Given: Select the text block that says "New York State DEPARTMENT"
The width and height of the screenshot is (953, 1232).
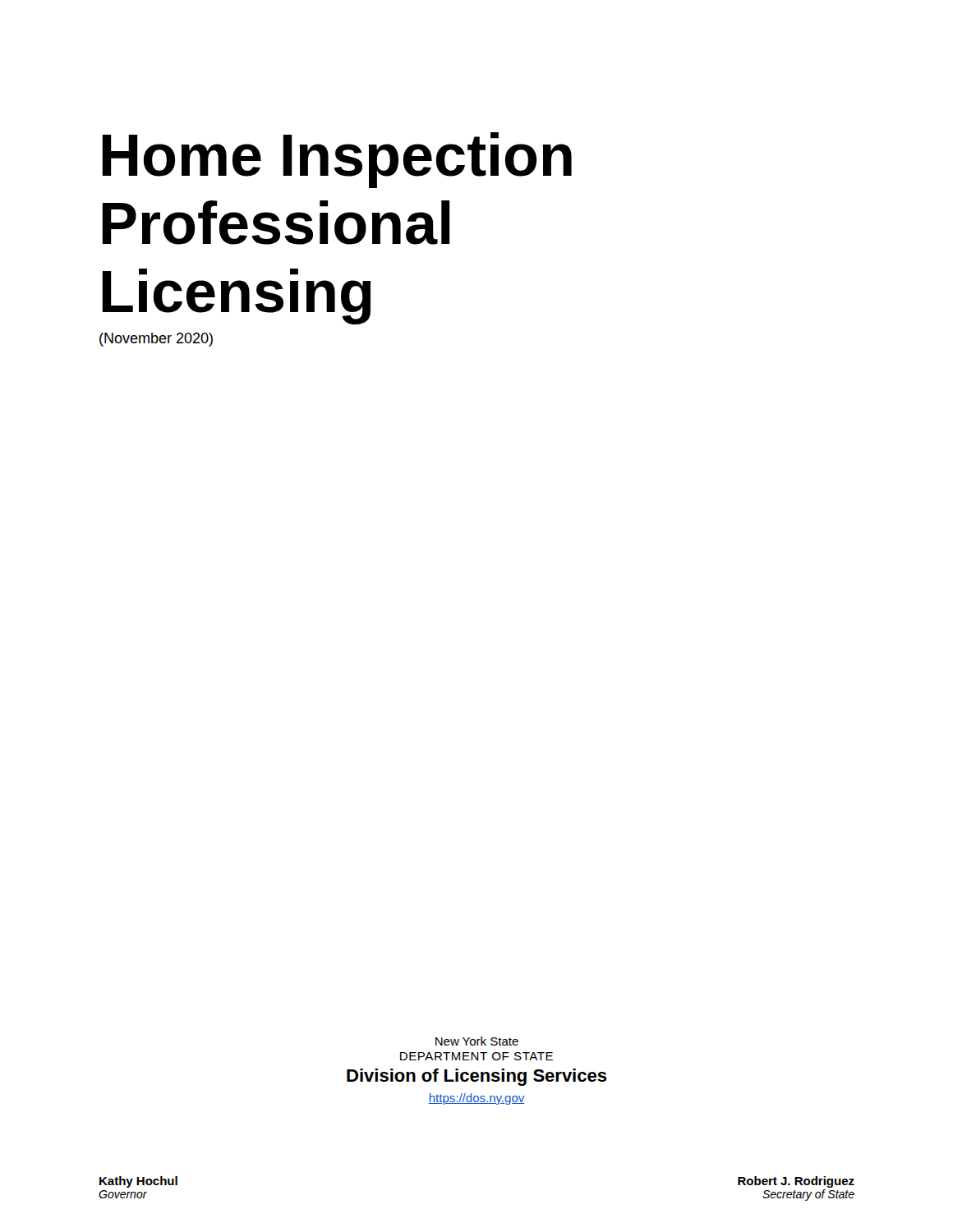Looking at the screenshot, I should click(476, 1069).
